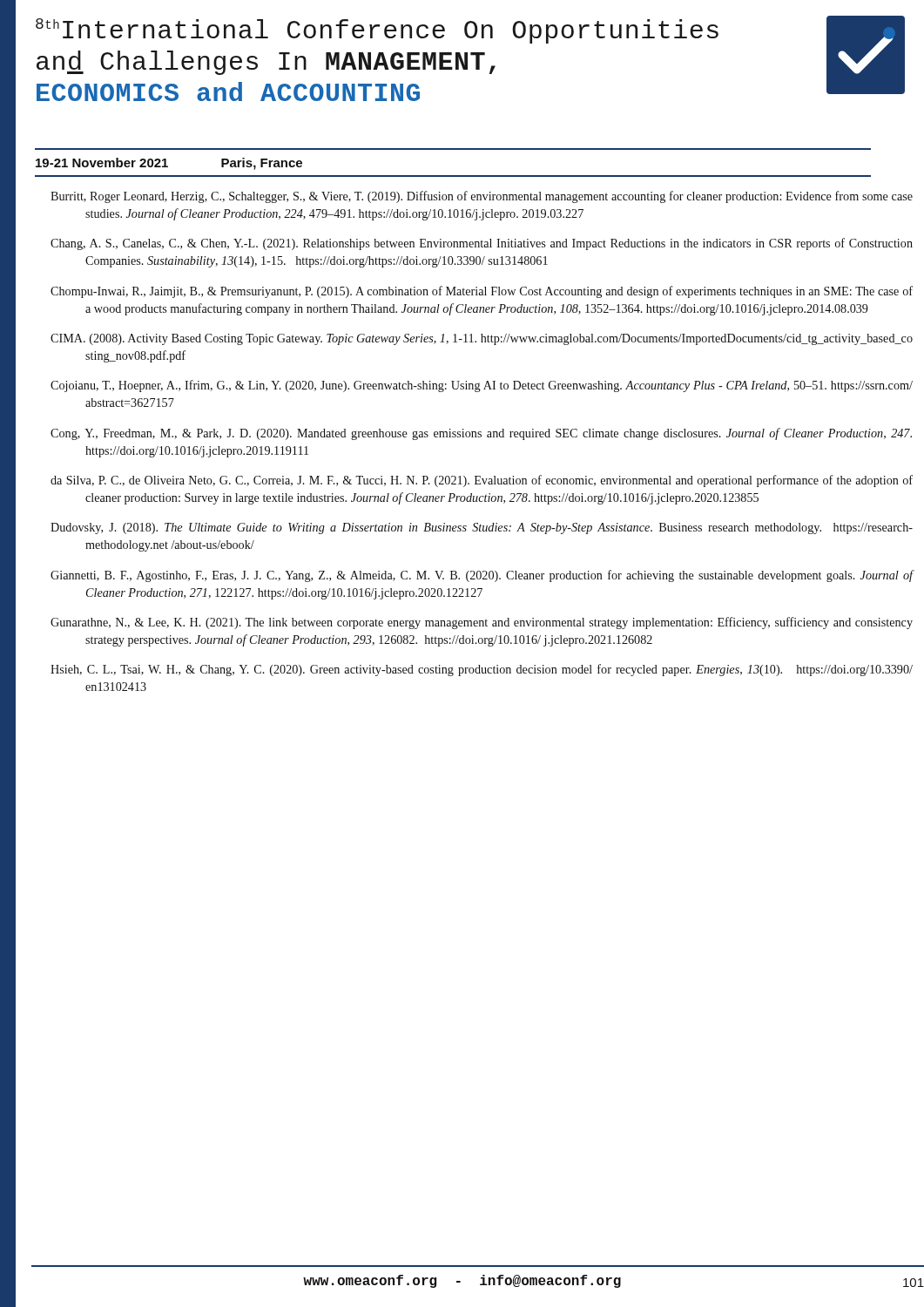Click the passage that begins "Hsieh, C. L., Tsai, W. H., &"
The height and width of the screenshot is (1307, 924).
pos(482,678)
